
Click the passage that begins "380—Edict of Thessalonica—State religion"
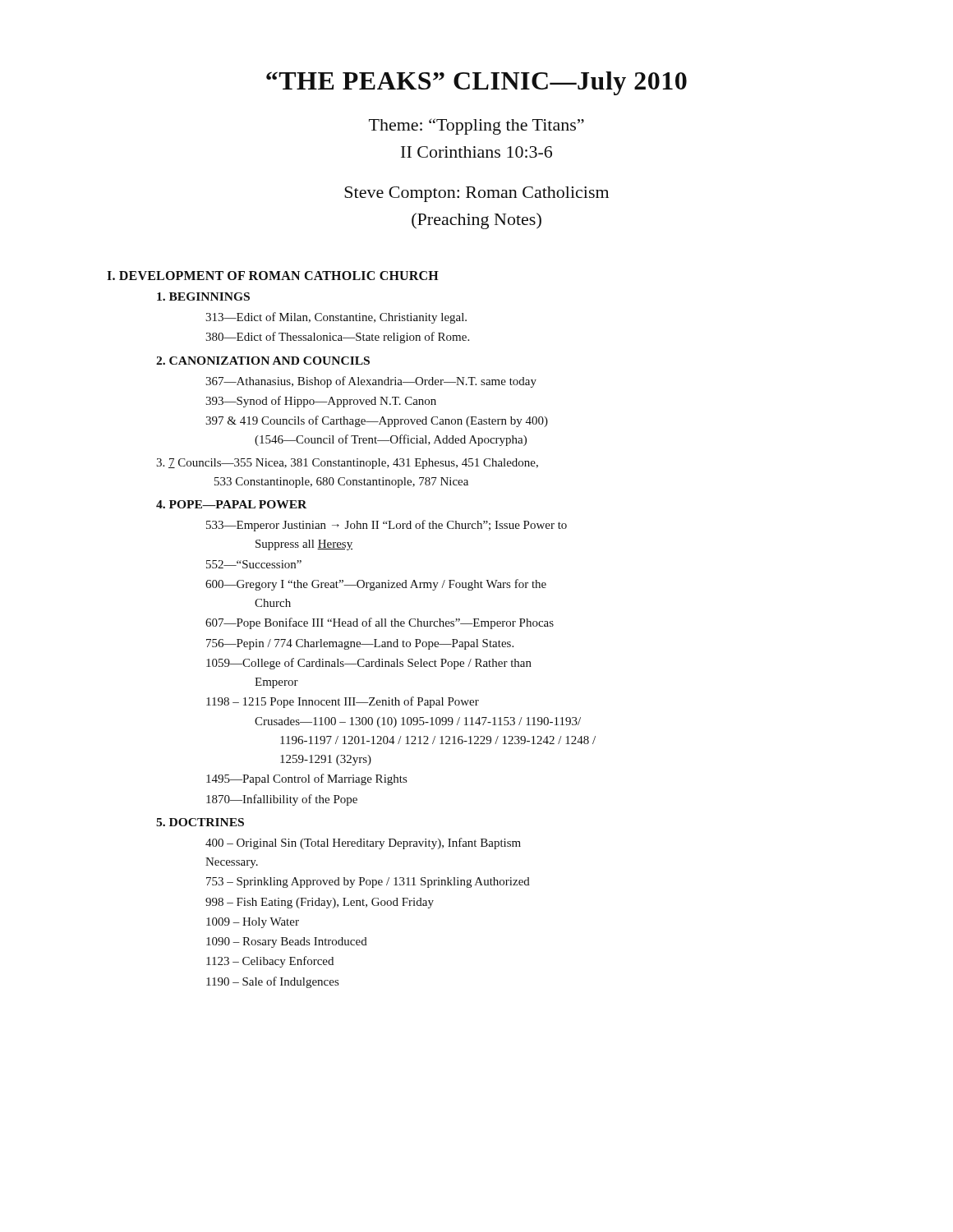pyautogui.click(x=338, y=337)
